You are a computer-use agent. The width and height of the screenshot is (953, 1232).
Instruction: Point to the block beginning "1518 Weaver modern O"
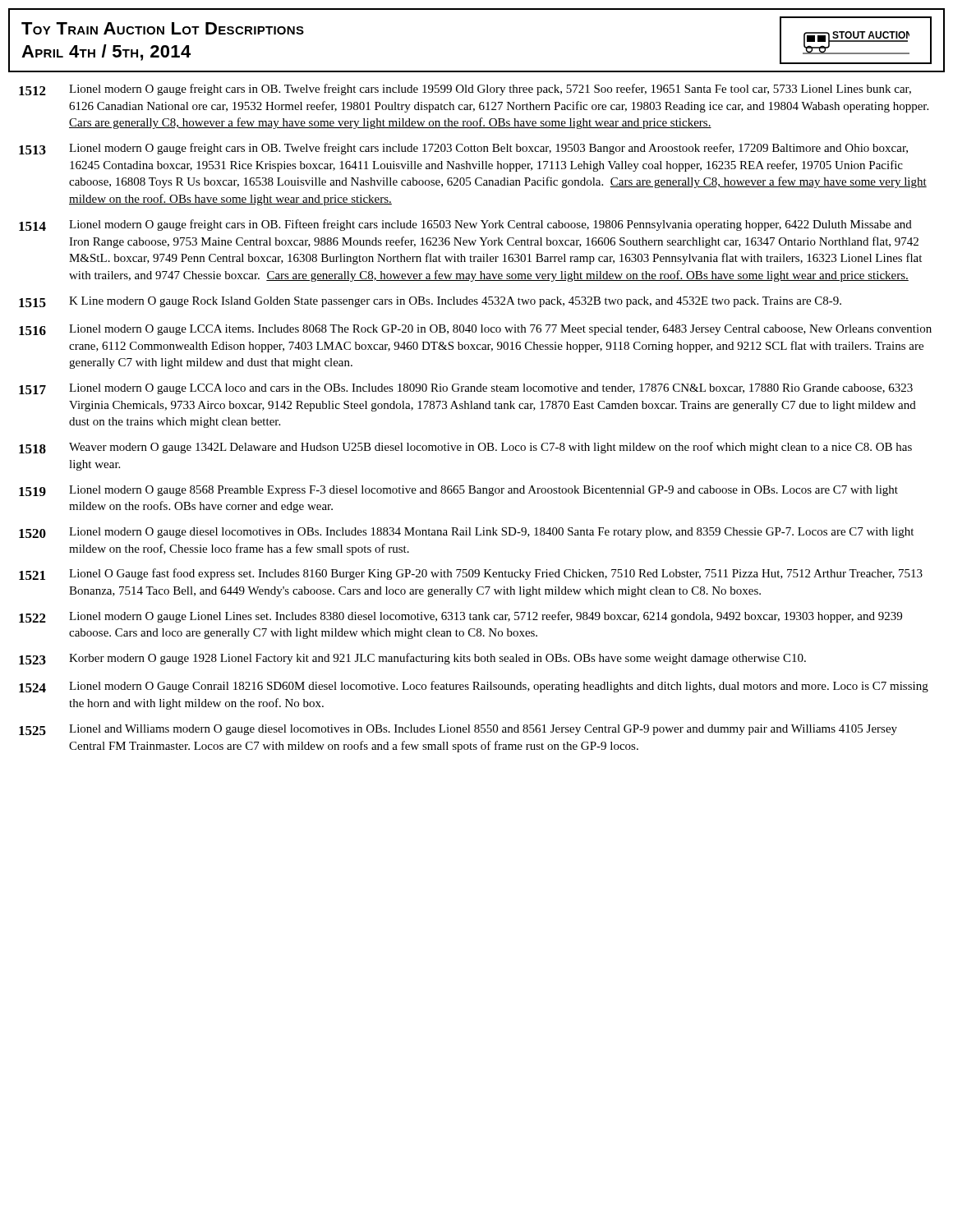point(476,456)
